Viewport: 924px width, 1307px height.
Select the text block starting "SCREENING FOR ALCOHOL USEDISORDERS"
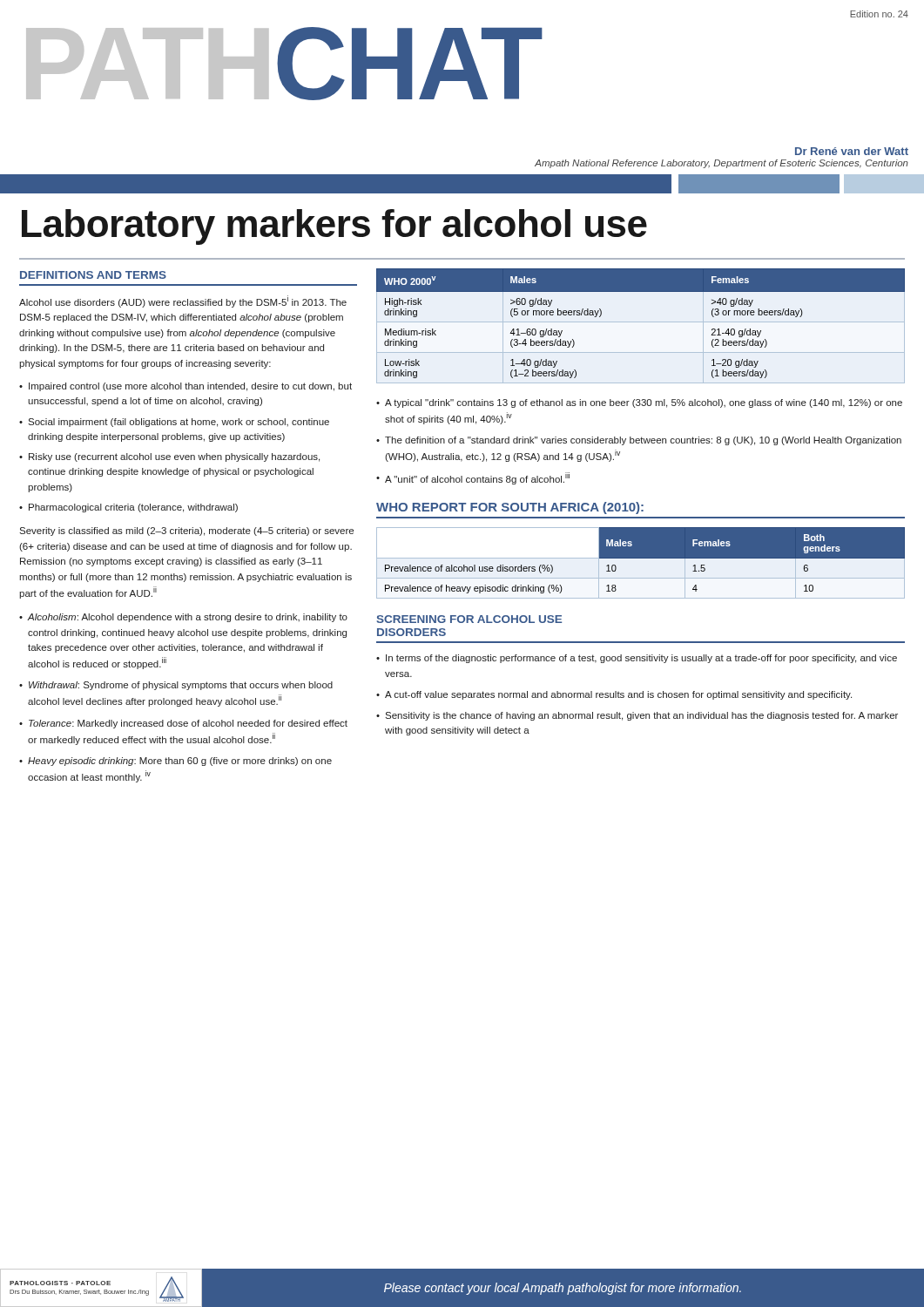tap(469, 626)
